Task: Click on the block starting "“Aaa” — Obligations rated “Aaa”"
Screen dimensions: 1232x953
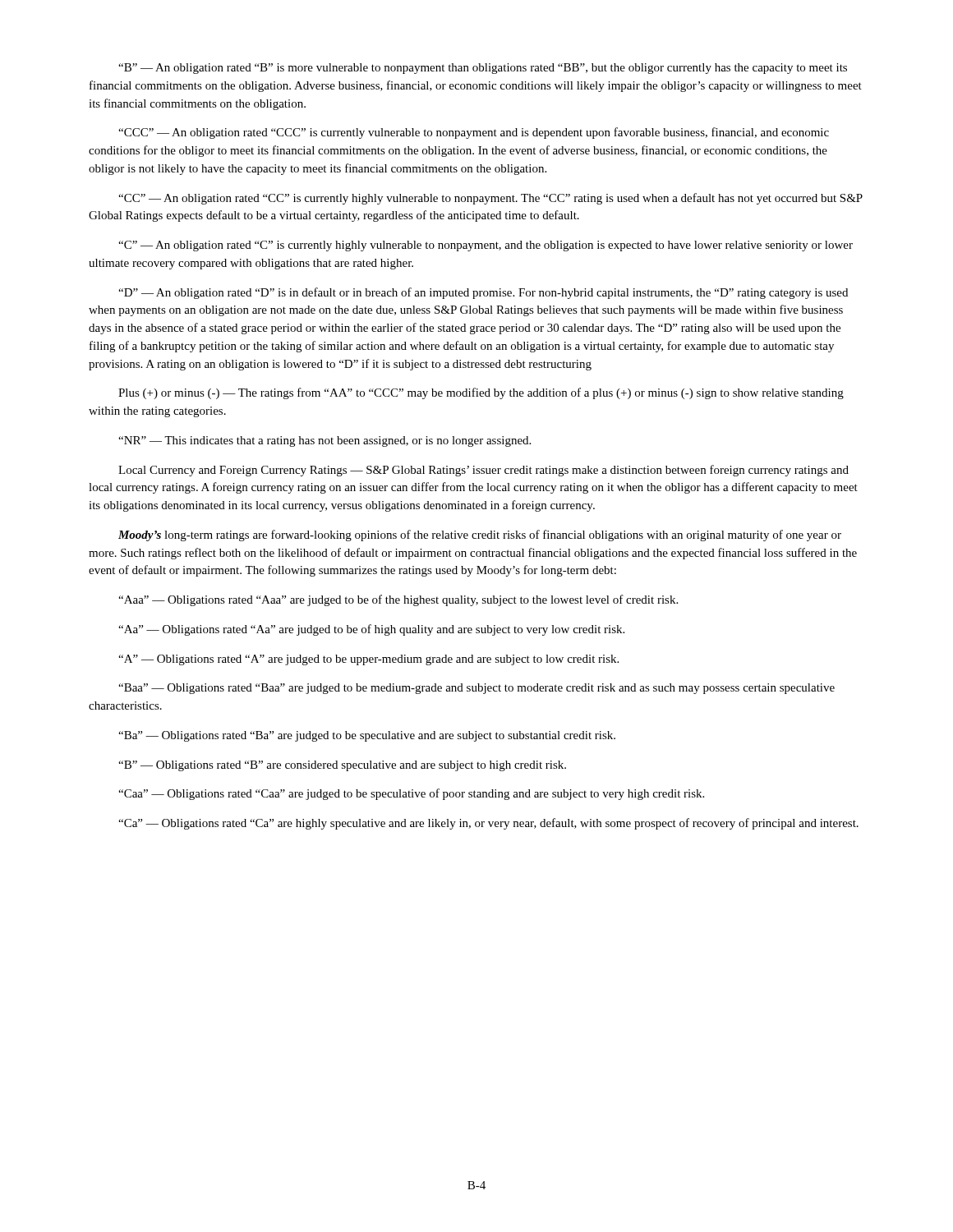Action: pyautogui.click(x=476, y=600)
